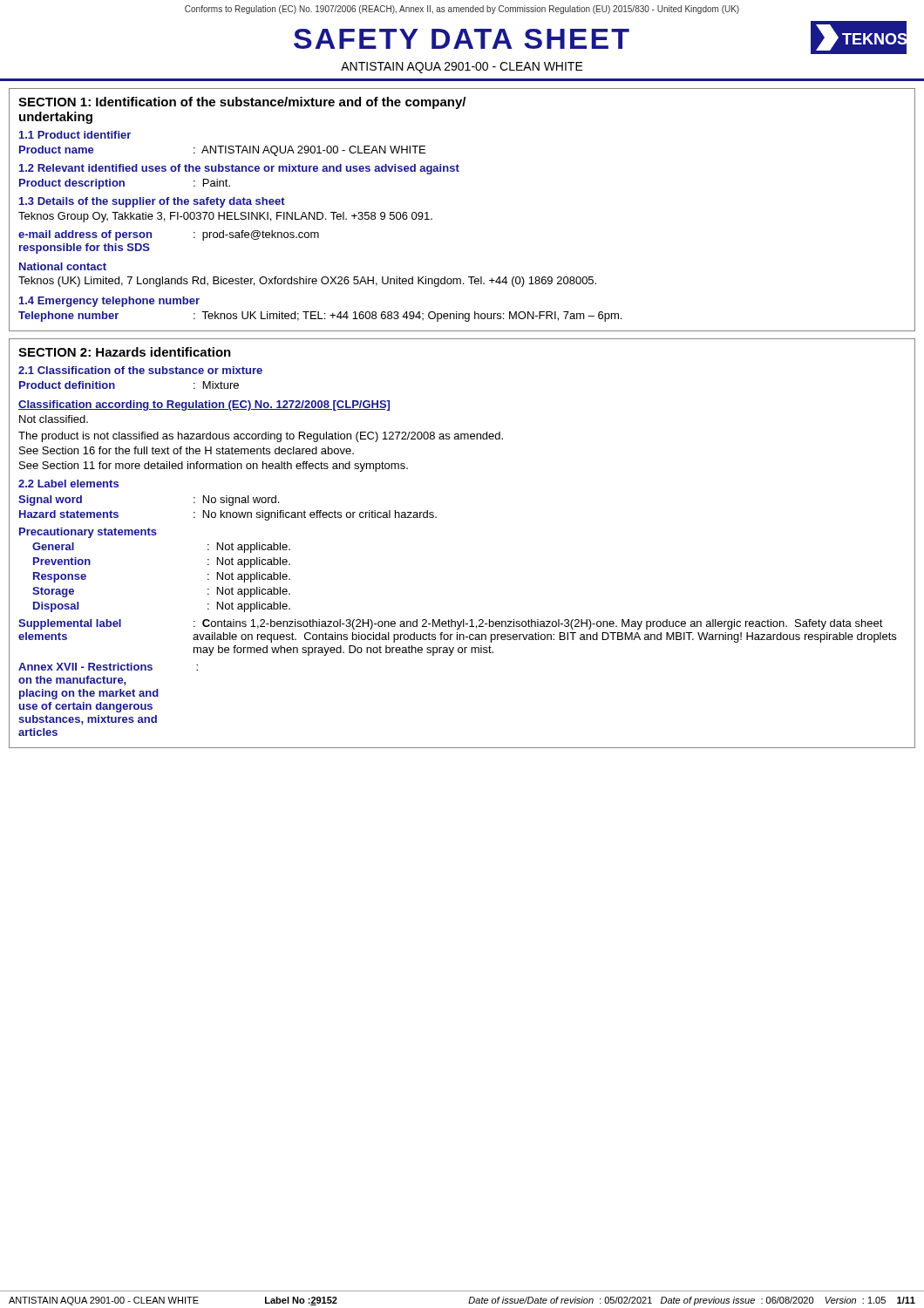This screenshot has width=924, height=1308.
Task: Click the passage that begins "Product name : ANTISTAIN"
Action: click(x=222, y=150)
